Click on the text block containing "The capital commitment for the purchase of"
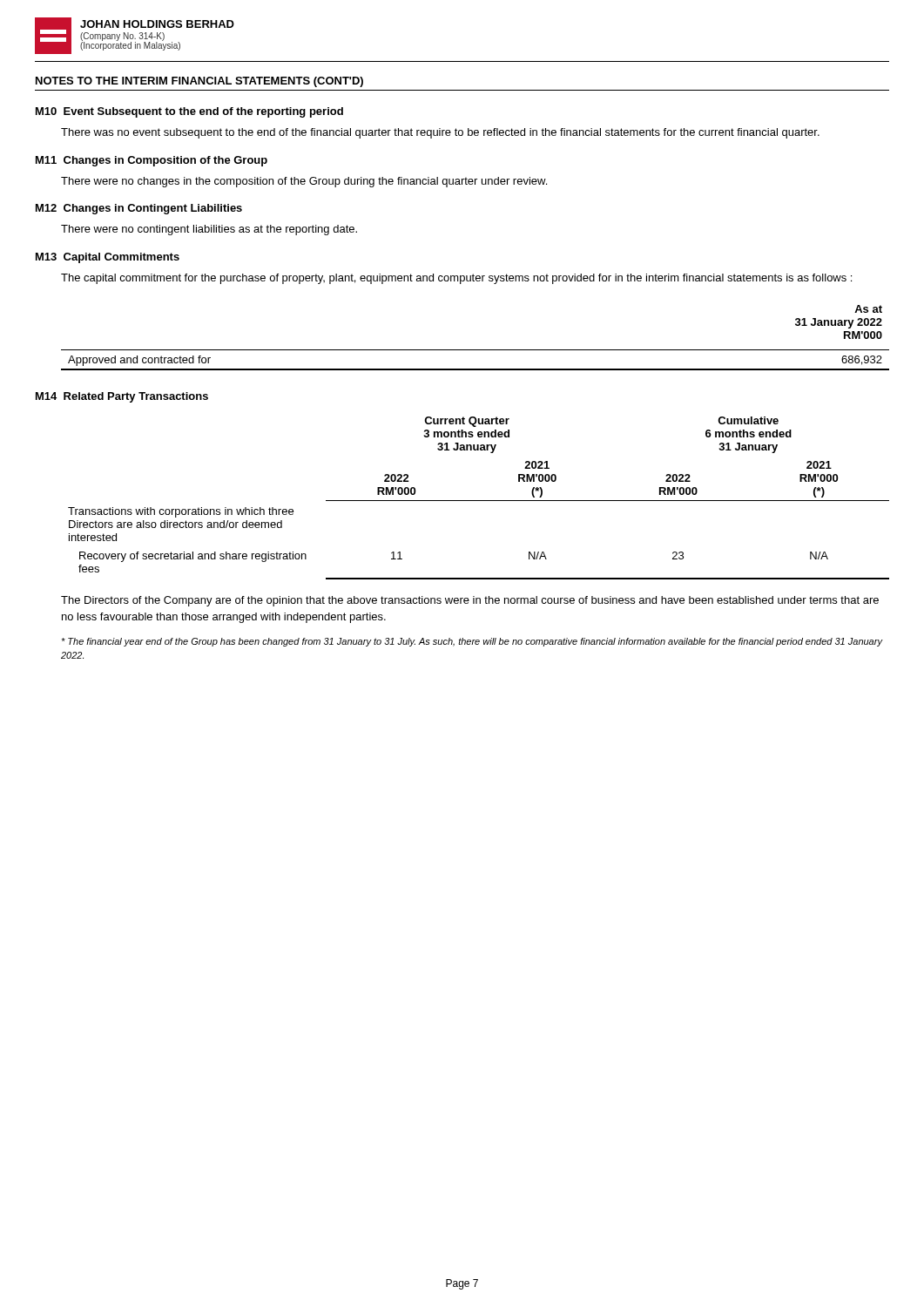The height and width of the screenshot is (1307, 924). point(457,277)
